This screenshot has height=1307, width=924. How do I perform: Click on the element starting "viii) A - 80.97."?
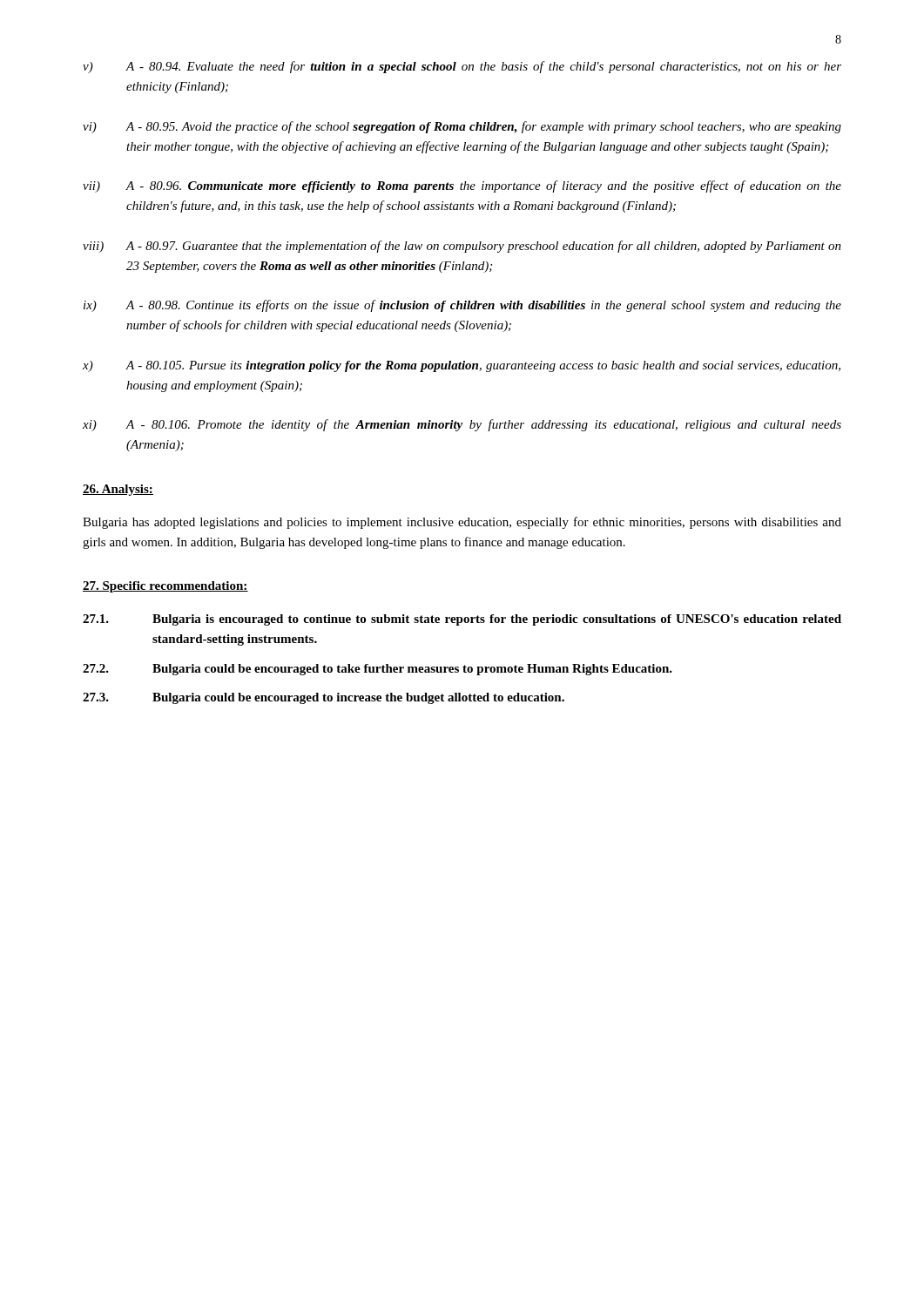pyautogui.click(x=462, y=256)
